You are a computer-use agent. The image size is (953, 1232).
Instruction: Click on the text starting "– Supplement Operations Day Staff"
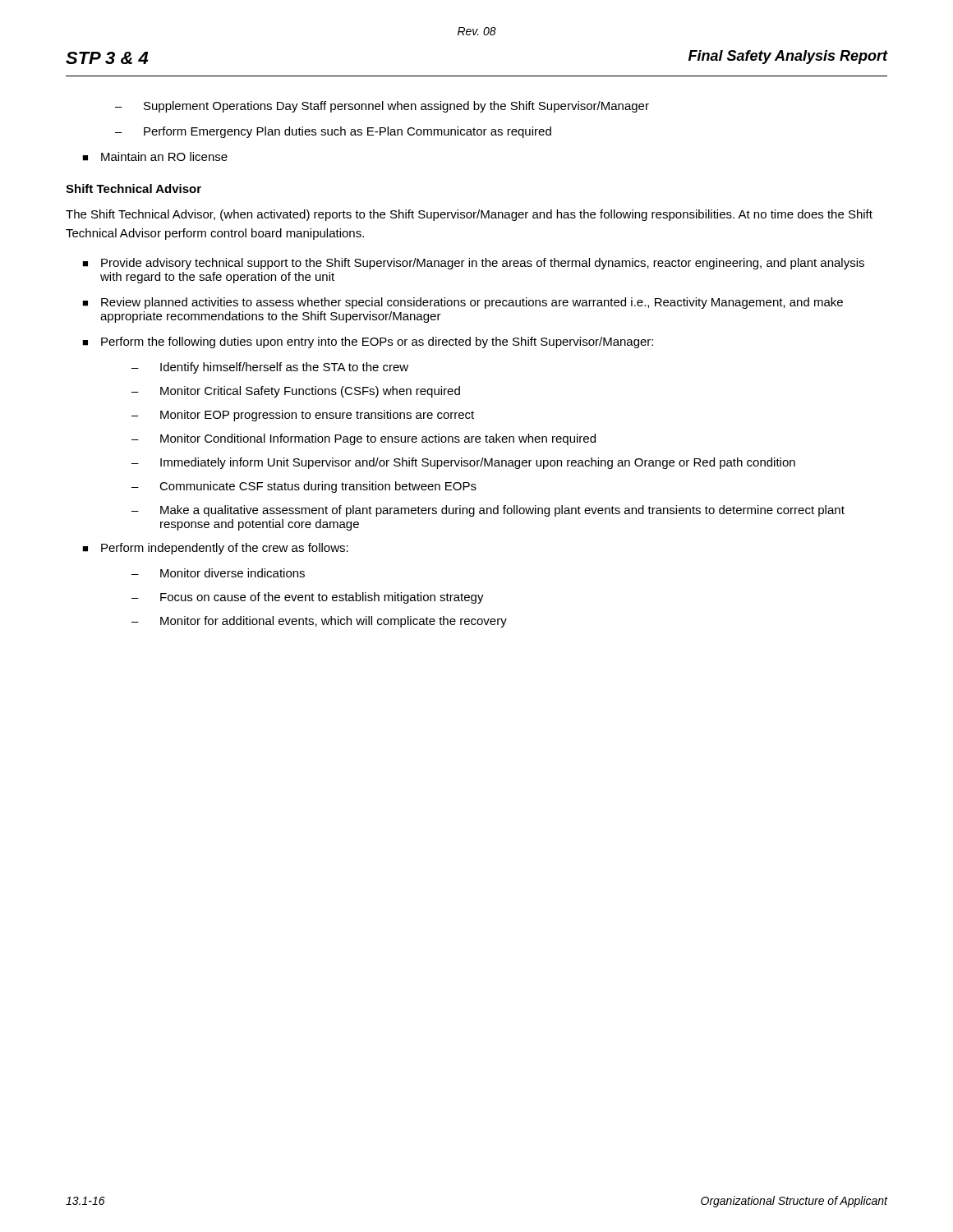click(382, 106)
